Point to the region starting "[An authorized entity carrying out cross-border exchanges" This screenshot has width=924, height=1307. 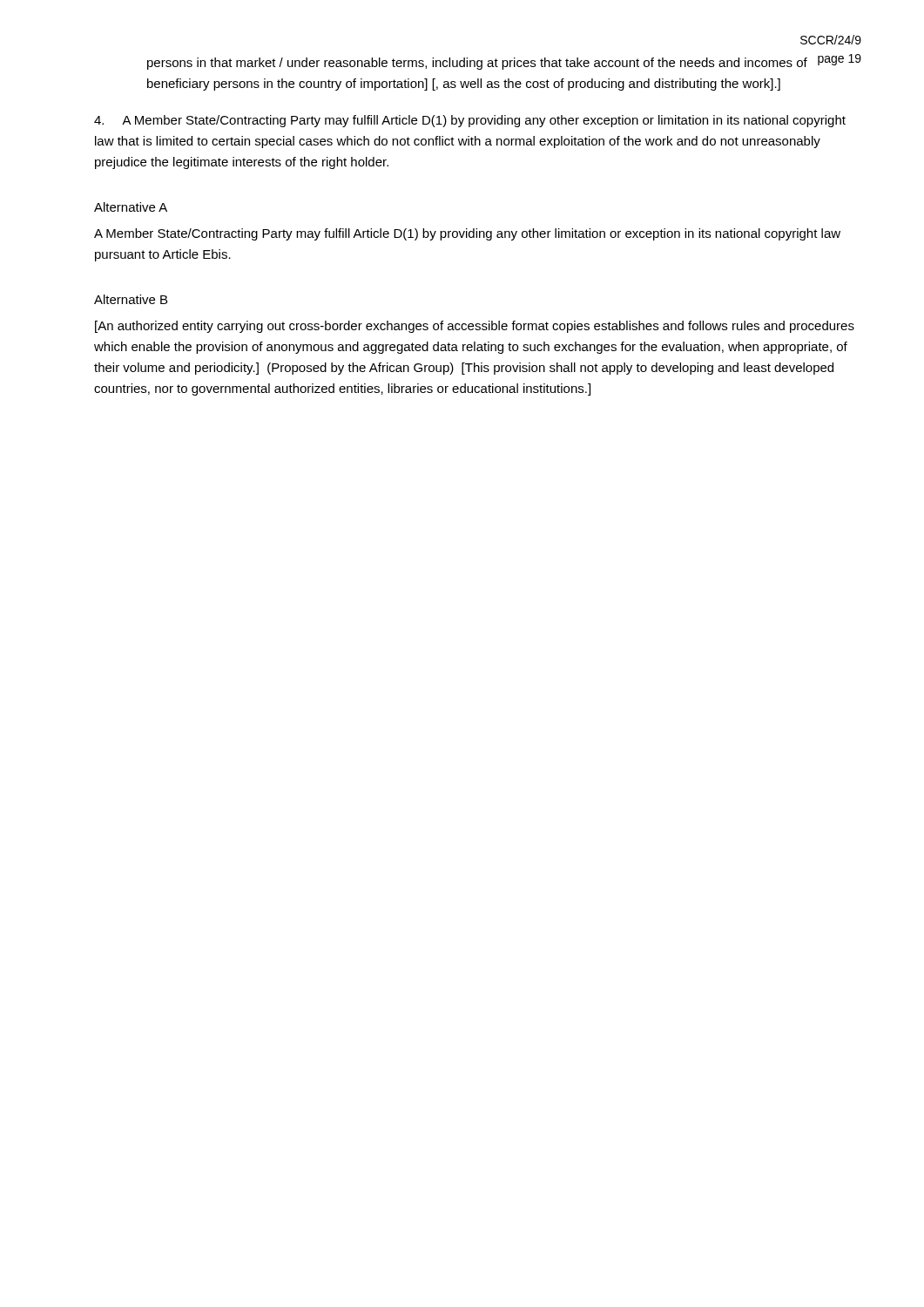(x=474, y=357)
